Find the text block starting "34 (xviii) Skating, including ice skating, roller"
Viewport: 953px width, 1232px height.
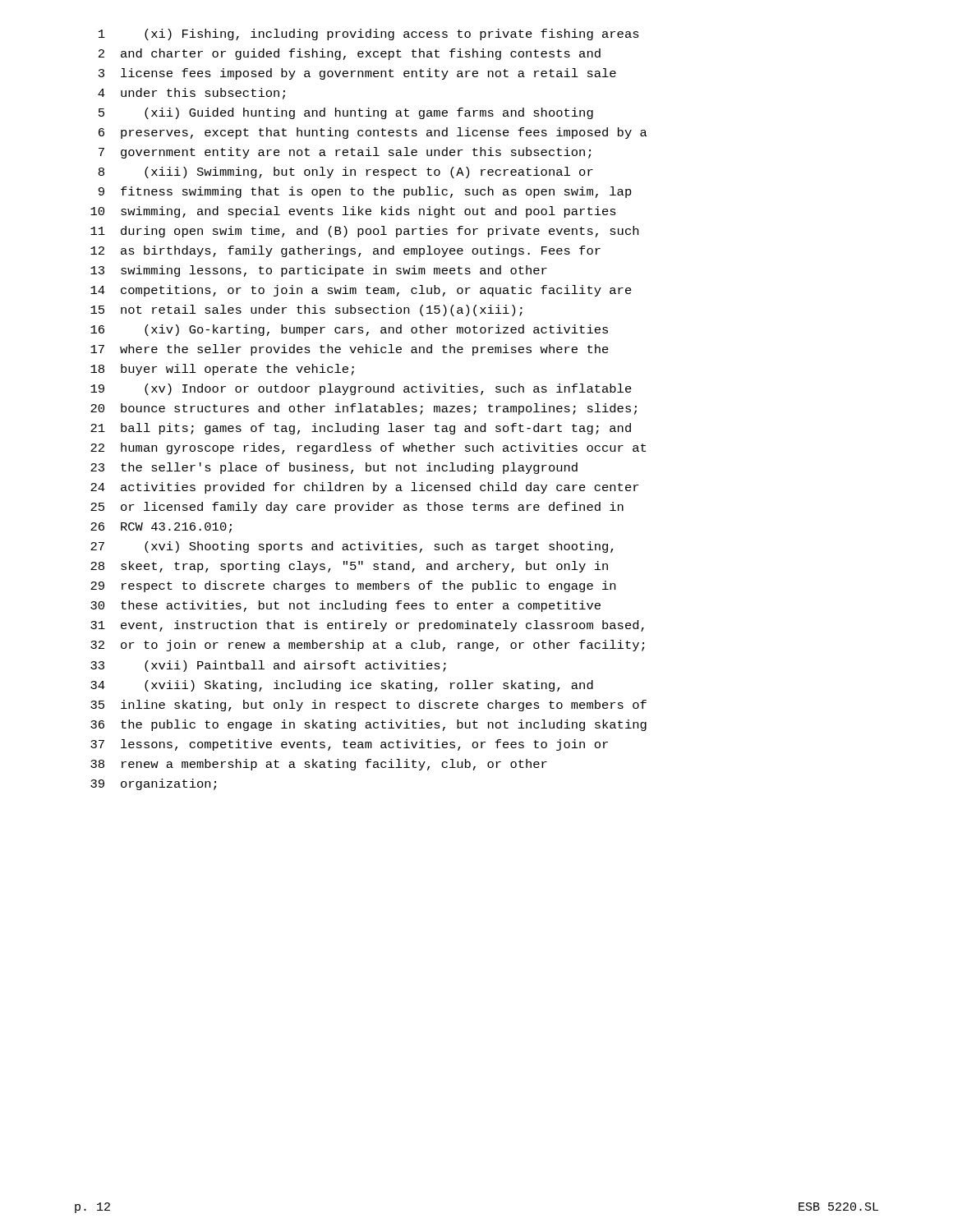click(x=476, y=735)
